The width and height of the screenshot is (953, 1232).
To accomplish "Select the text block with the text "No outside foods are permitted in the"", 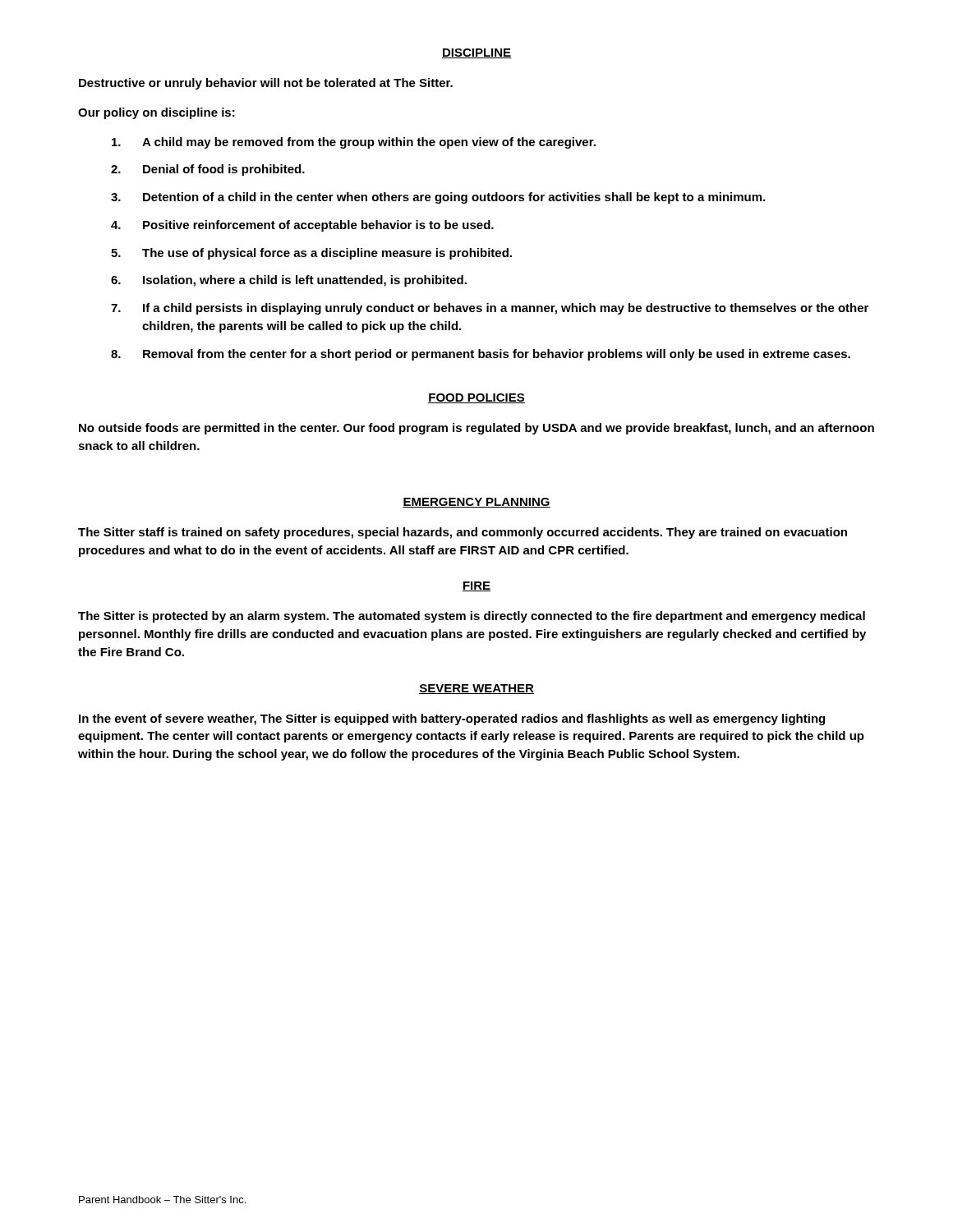I will pyautogui.click(x=476, y=437).
